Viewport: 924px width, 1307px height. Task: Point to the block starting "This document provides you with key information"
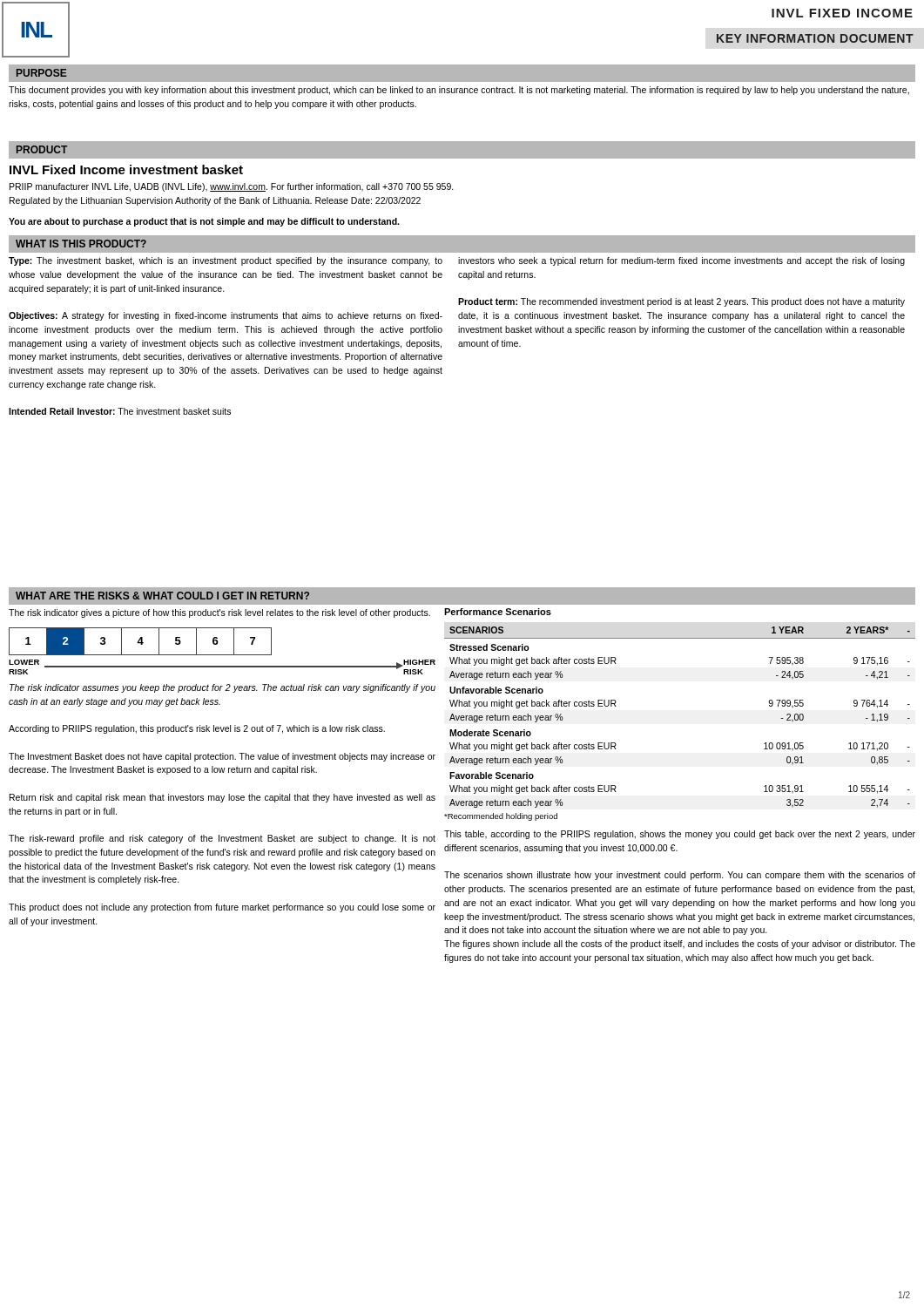[459, 97]
